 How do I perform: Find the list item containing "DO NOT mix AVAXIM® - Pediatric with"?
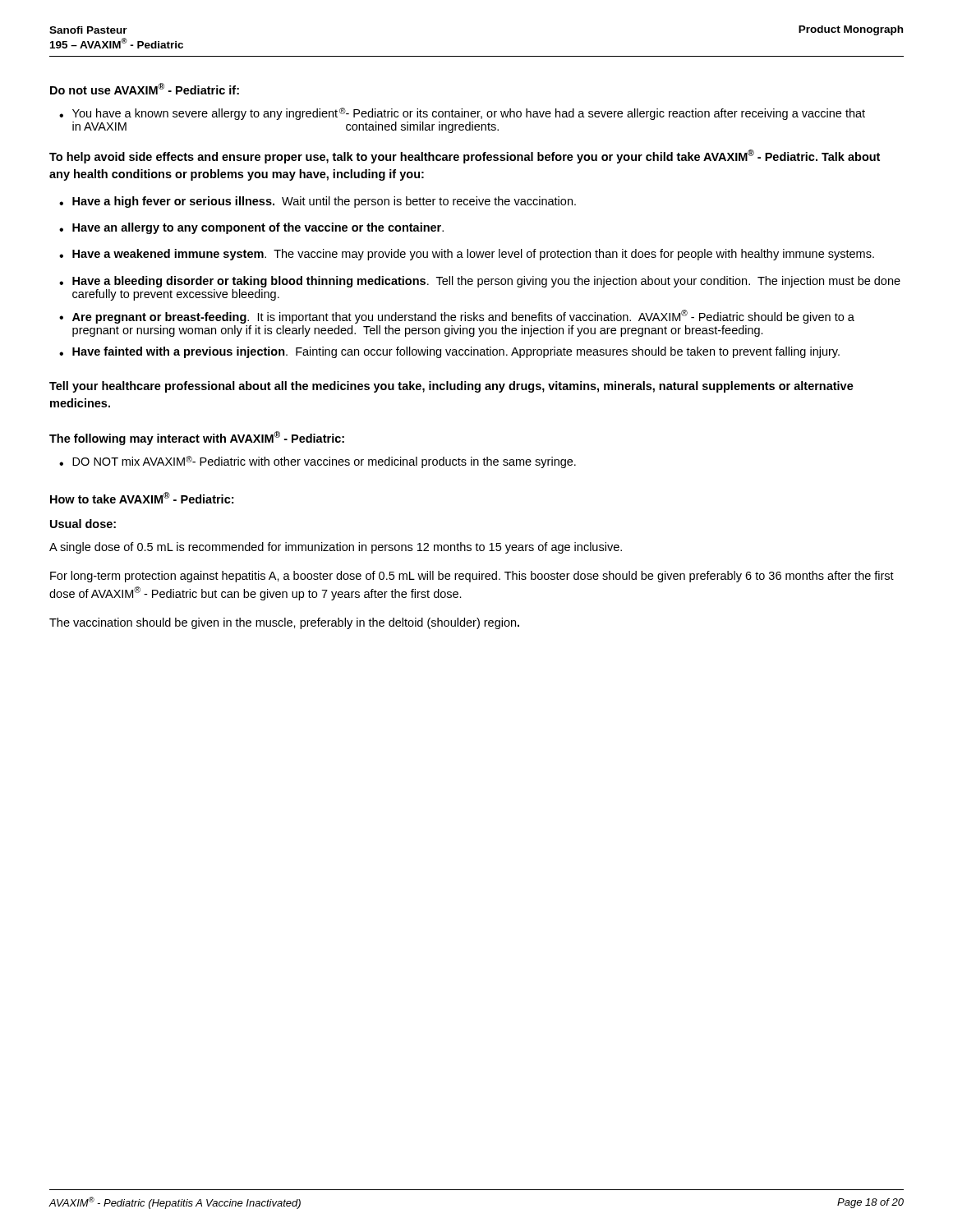[x=324, y=462]
